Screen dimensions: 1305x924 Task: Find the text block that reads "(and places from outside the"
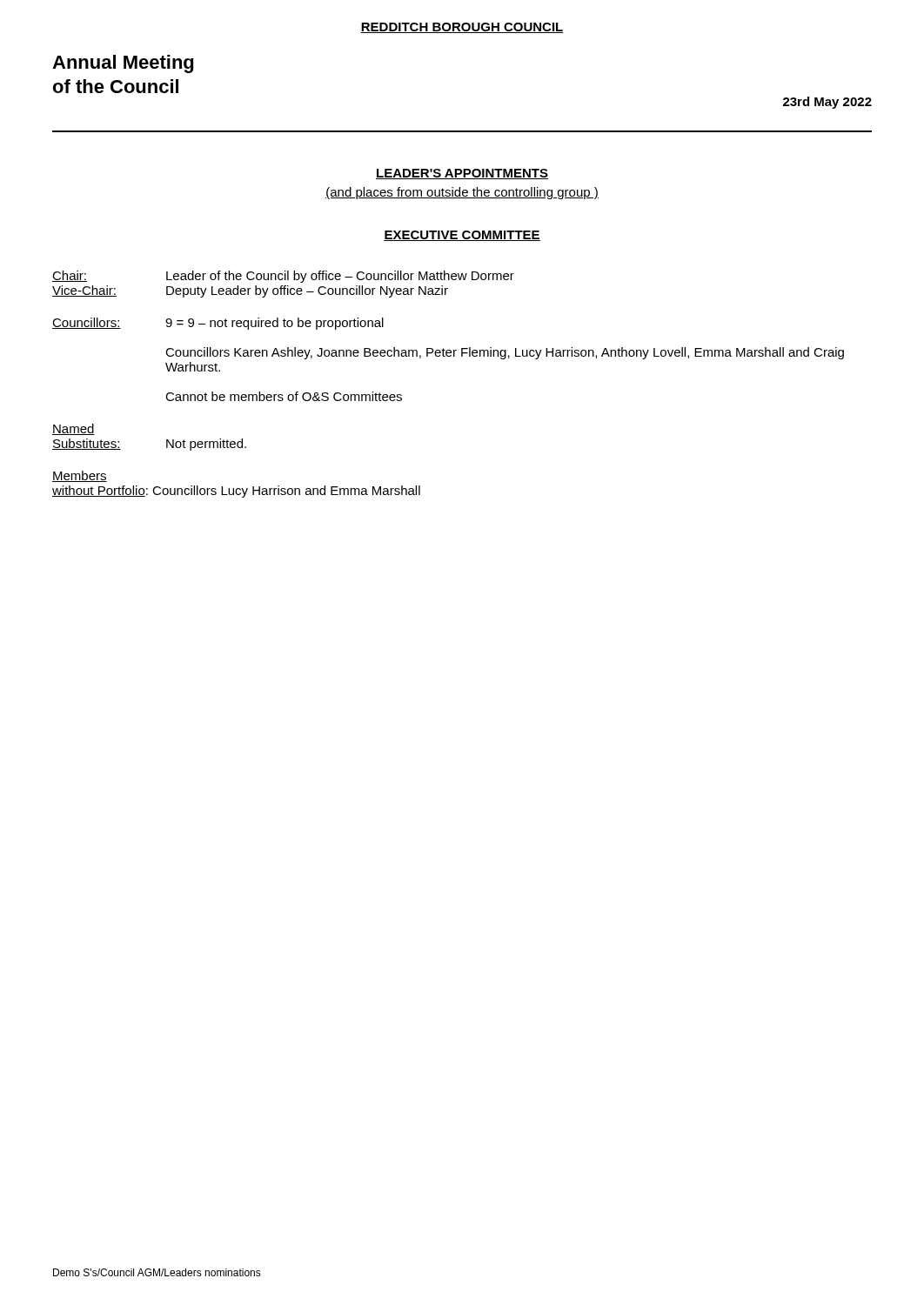coord(462,192)
